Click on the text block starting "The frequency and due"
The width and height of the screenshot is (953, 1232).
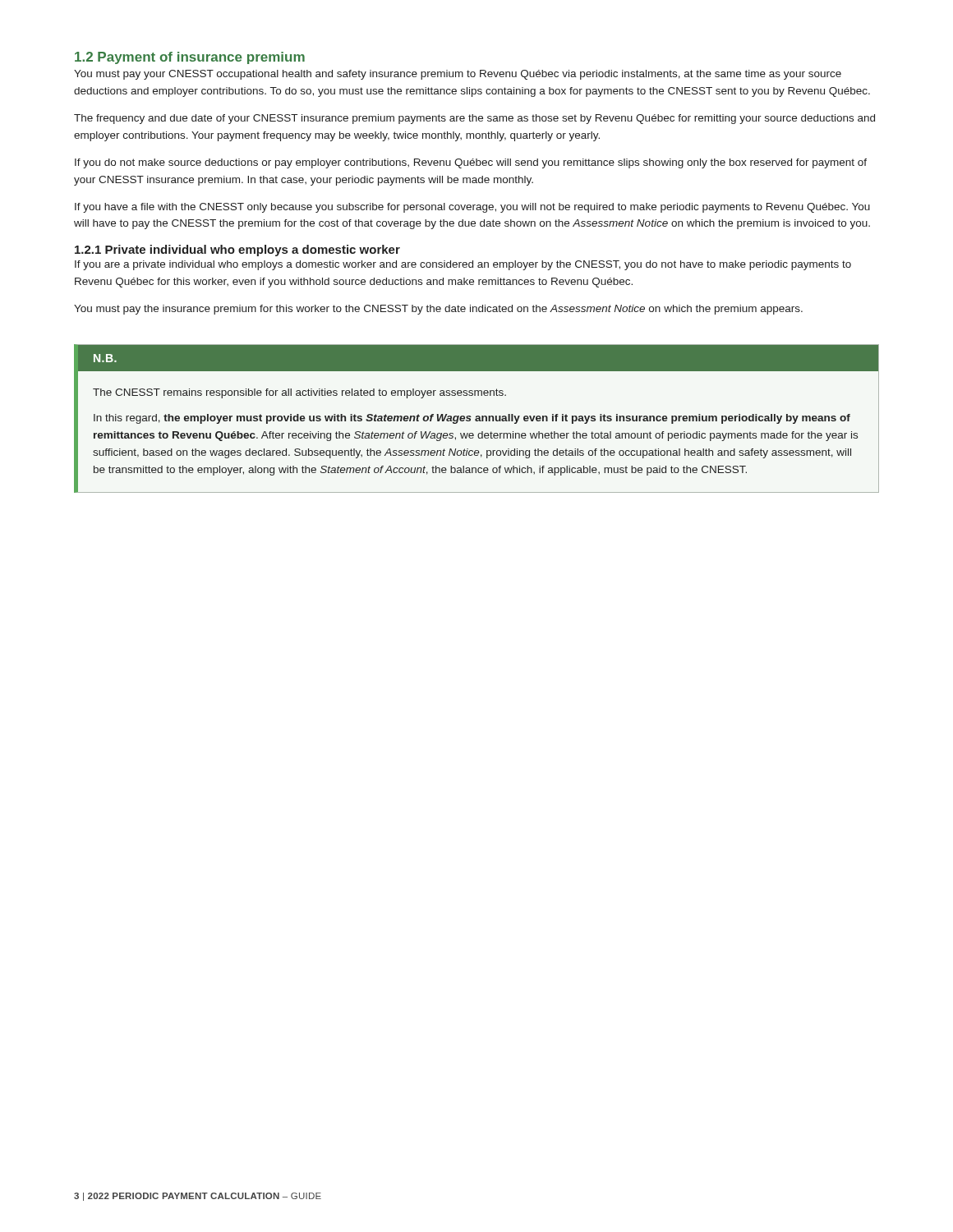coord(475,126)
